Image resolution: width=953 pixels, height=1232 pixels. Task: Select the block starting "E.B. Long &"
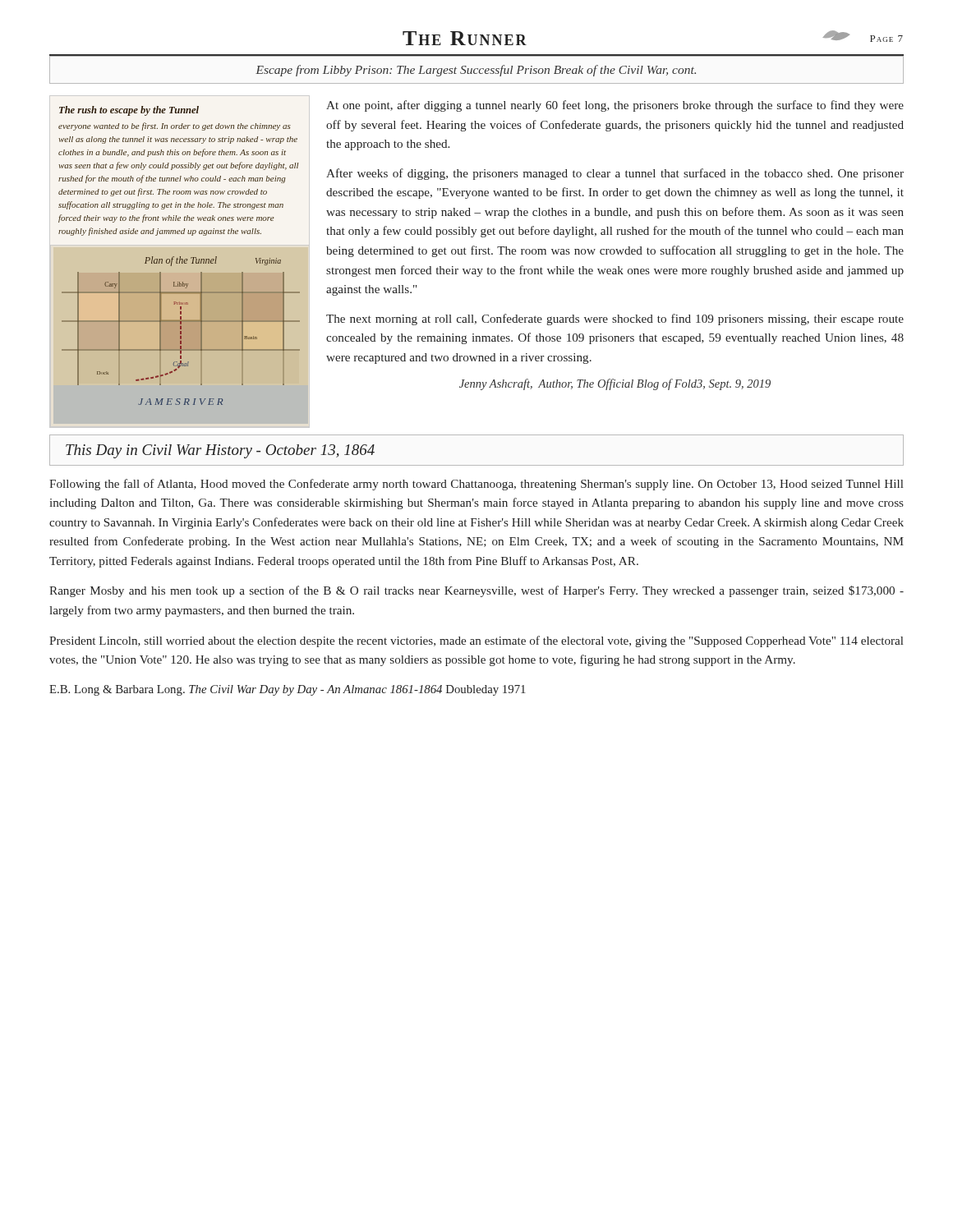pos(288,689)
